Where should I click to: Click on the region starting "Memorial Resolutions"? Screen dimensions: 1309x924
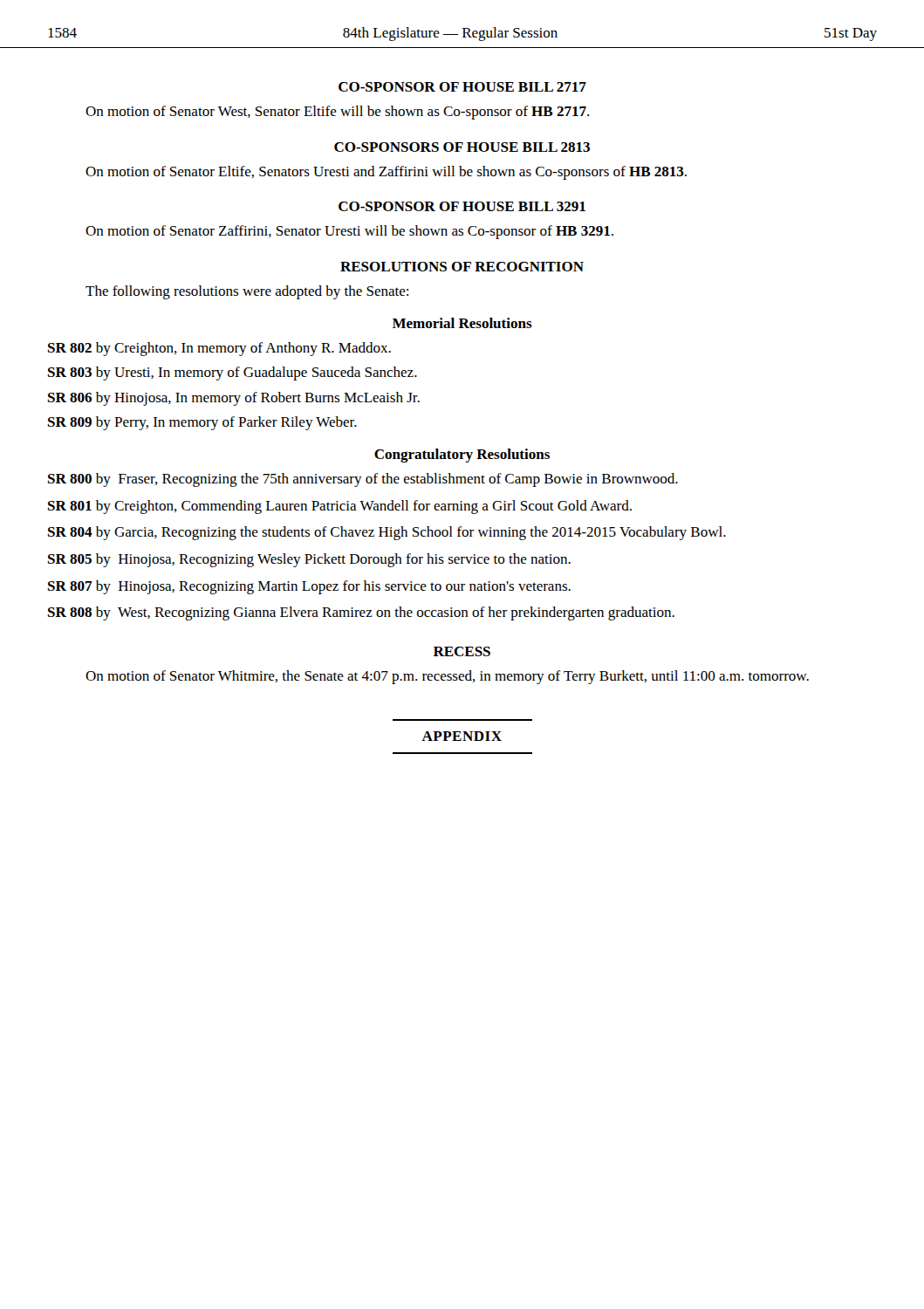click(462, 323)
